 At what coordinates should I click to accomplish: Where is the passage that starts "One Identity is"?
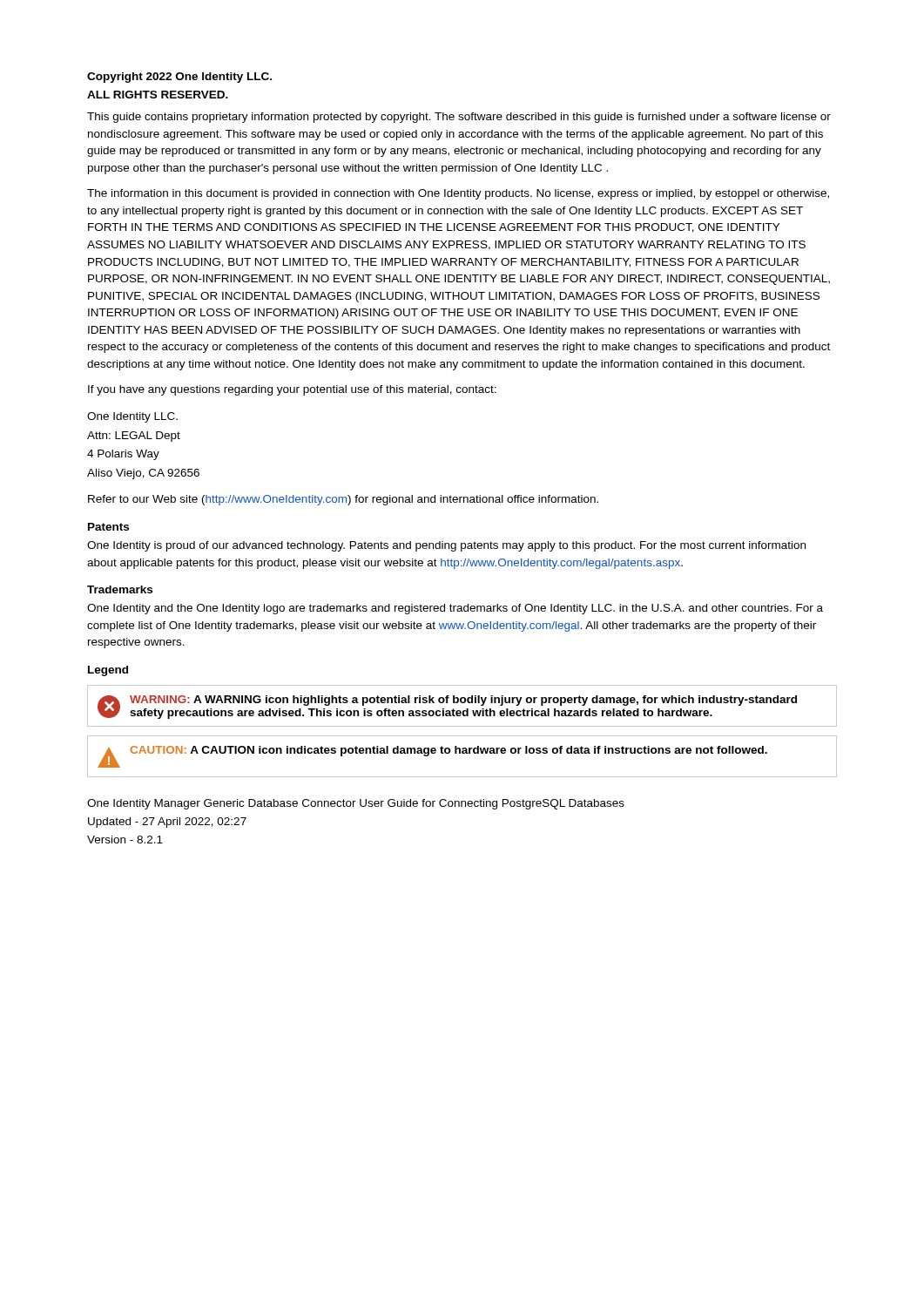[x=462, y=554]
